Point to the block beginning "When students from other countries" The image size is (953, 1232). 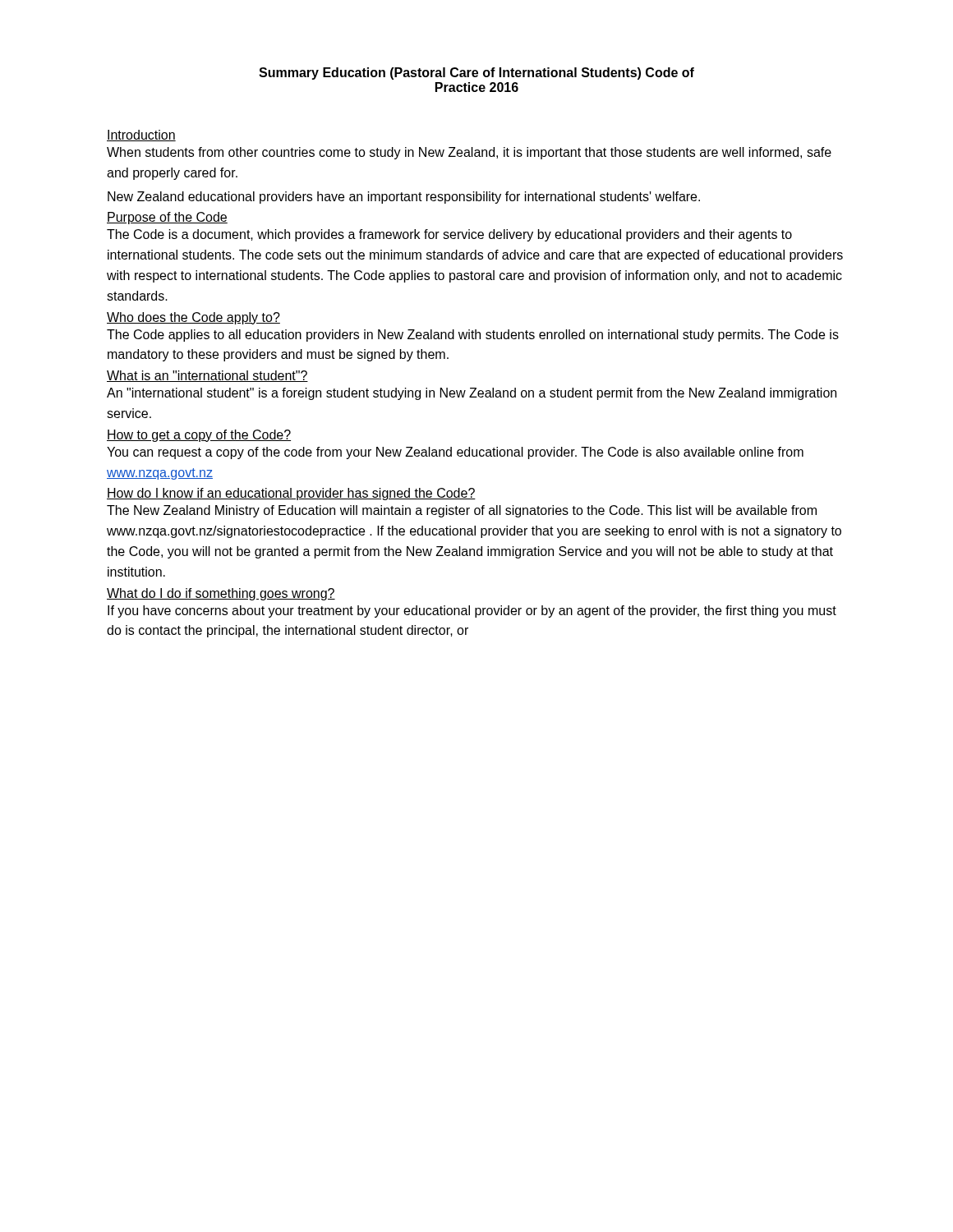click(x=469, y=163)
